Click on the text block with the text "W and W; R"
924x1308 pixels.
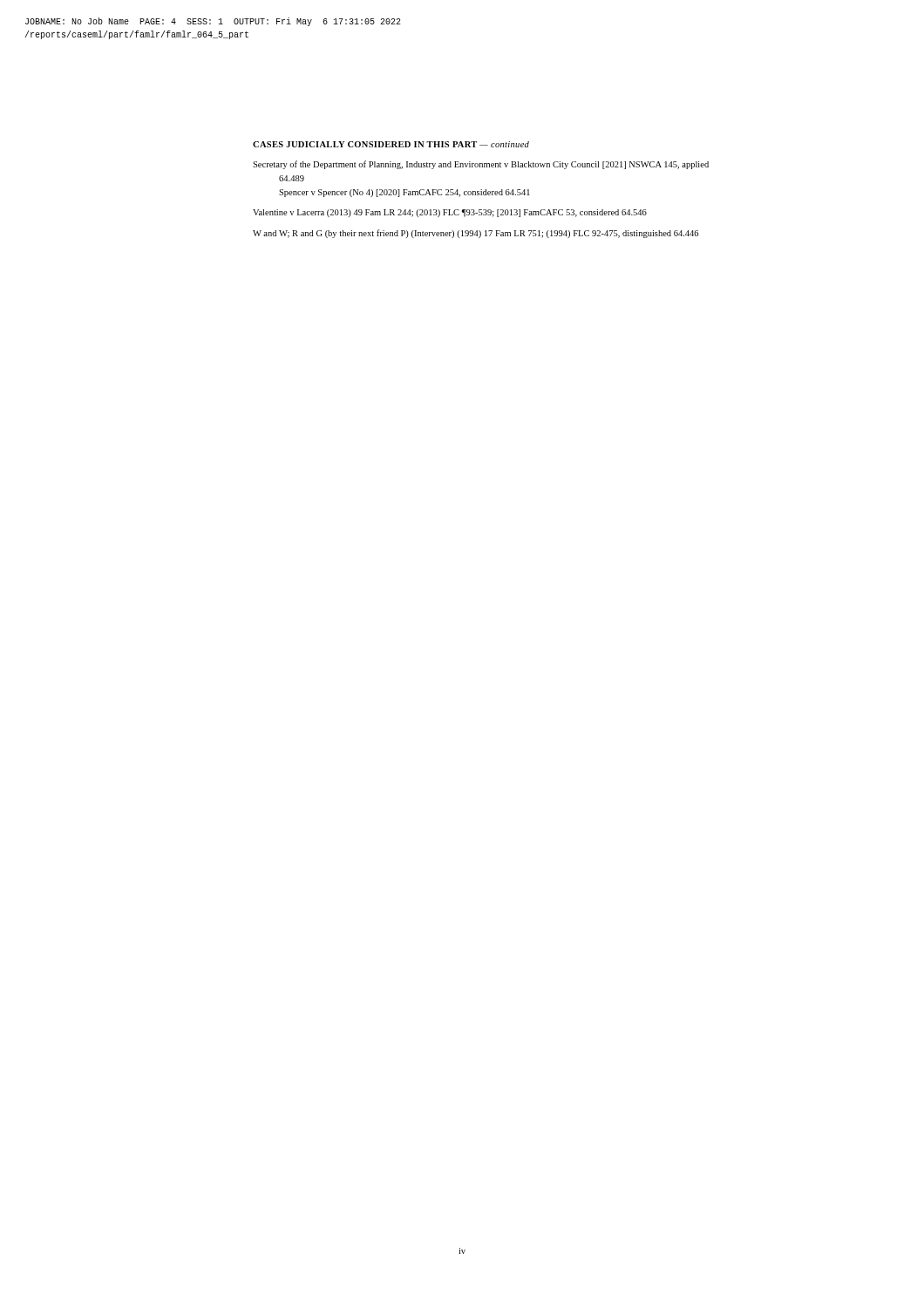476,233
